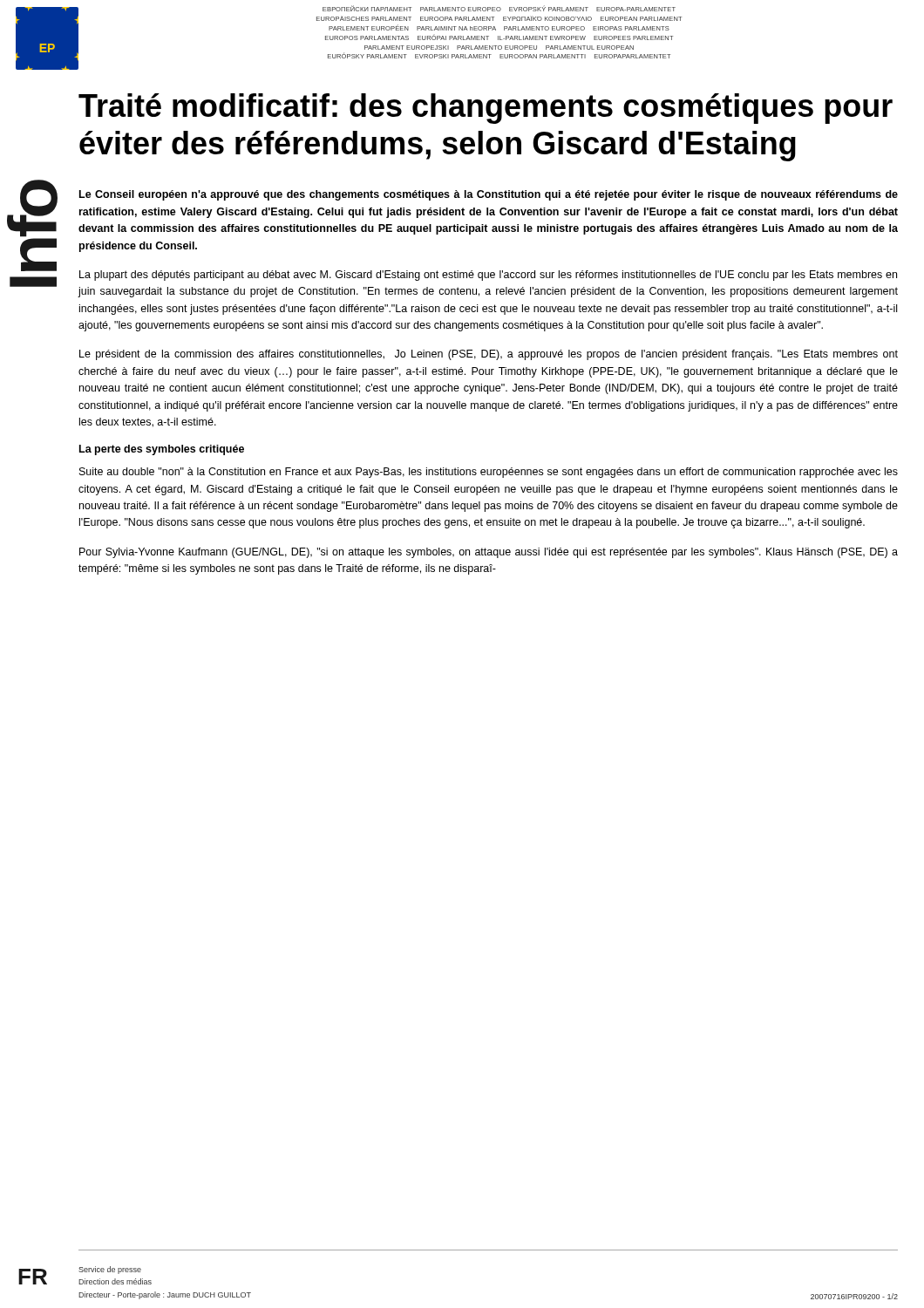Point to the region starting "Traité modificatif: des changements cosmétiques pour éviter"

(488, 125)
